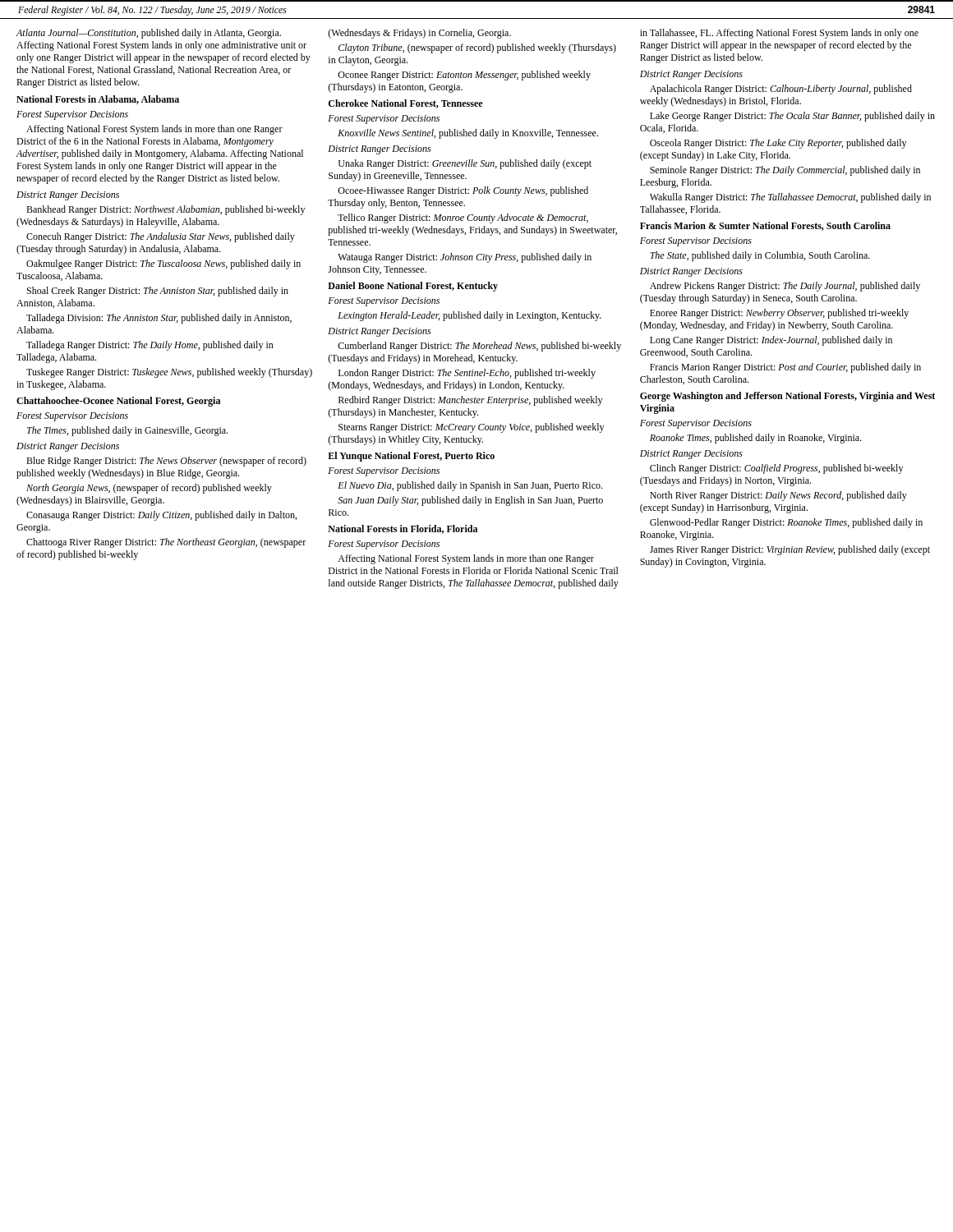Locate the block of text that opens with "Francis Marion Ranger District: Post and Courier,"
Screen dimensions: 1232x953
point(788,374)
